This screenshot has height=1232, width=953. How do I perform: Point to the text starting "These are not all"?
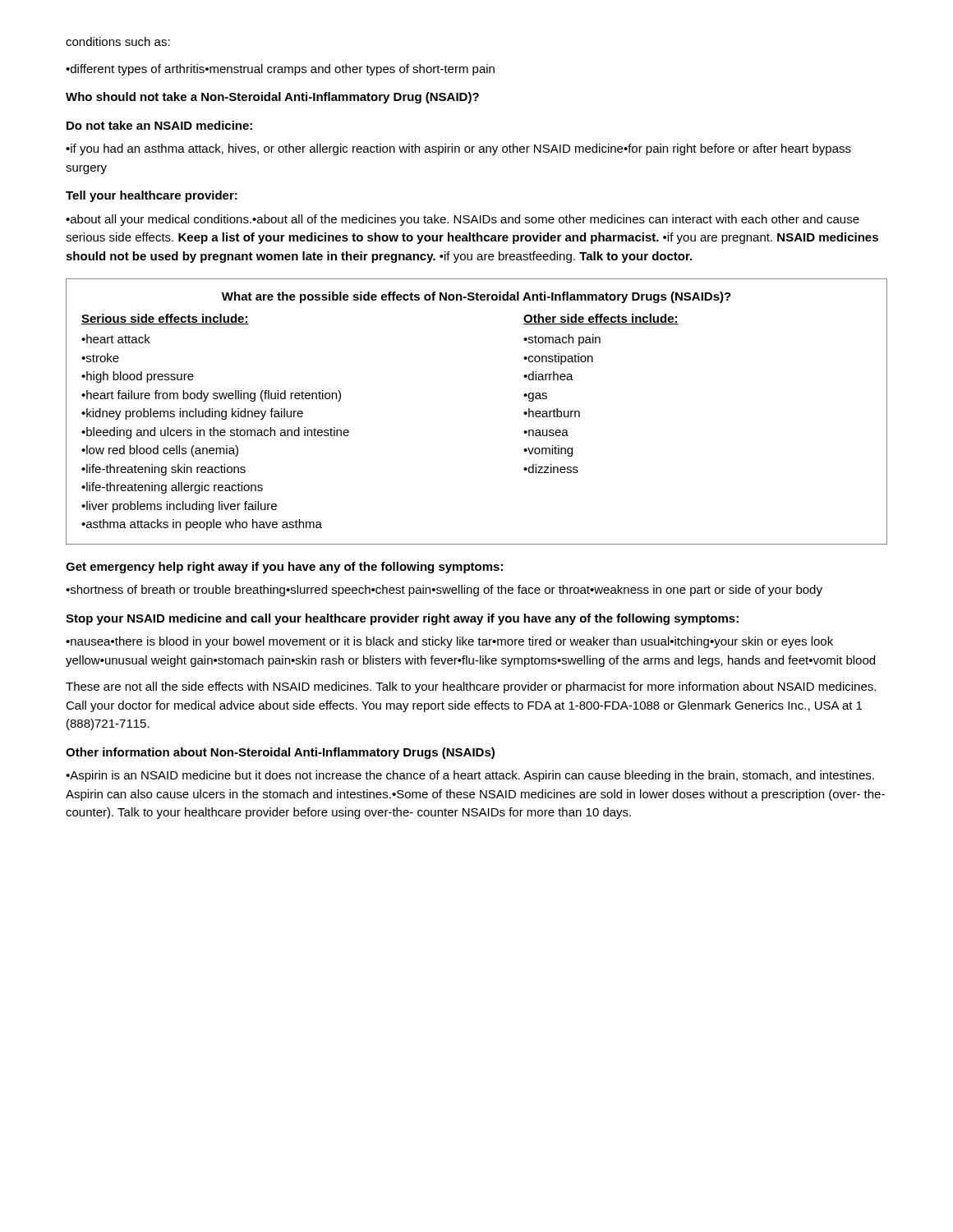pos(471,705)
